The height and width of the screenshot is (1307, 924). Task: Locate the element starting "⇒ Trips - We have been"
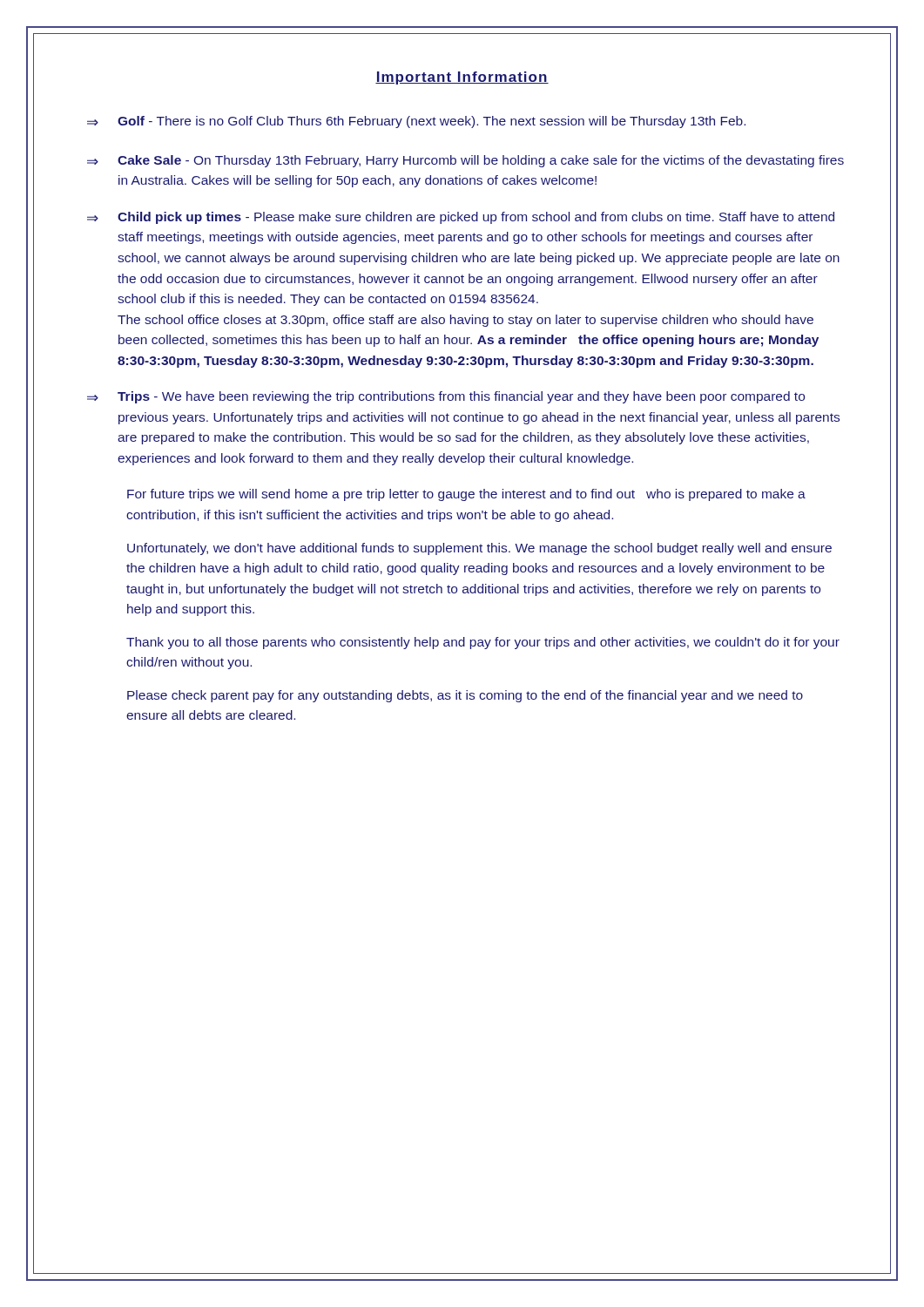[466, 427]
